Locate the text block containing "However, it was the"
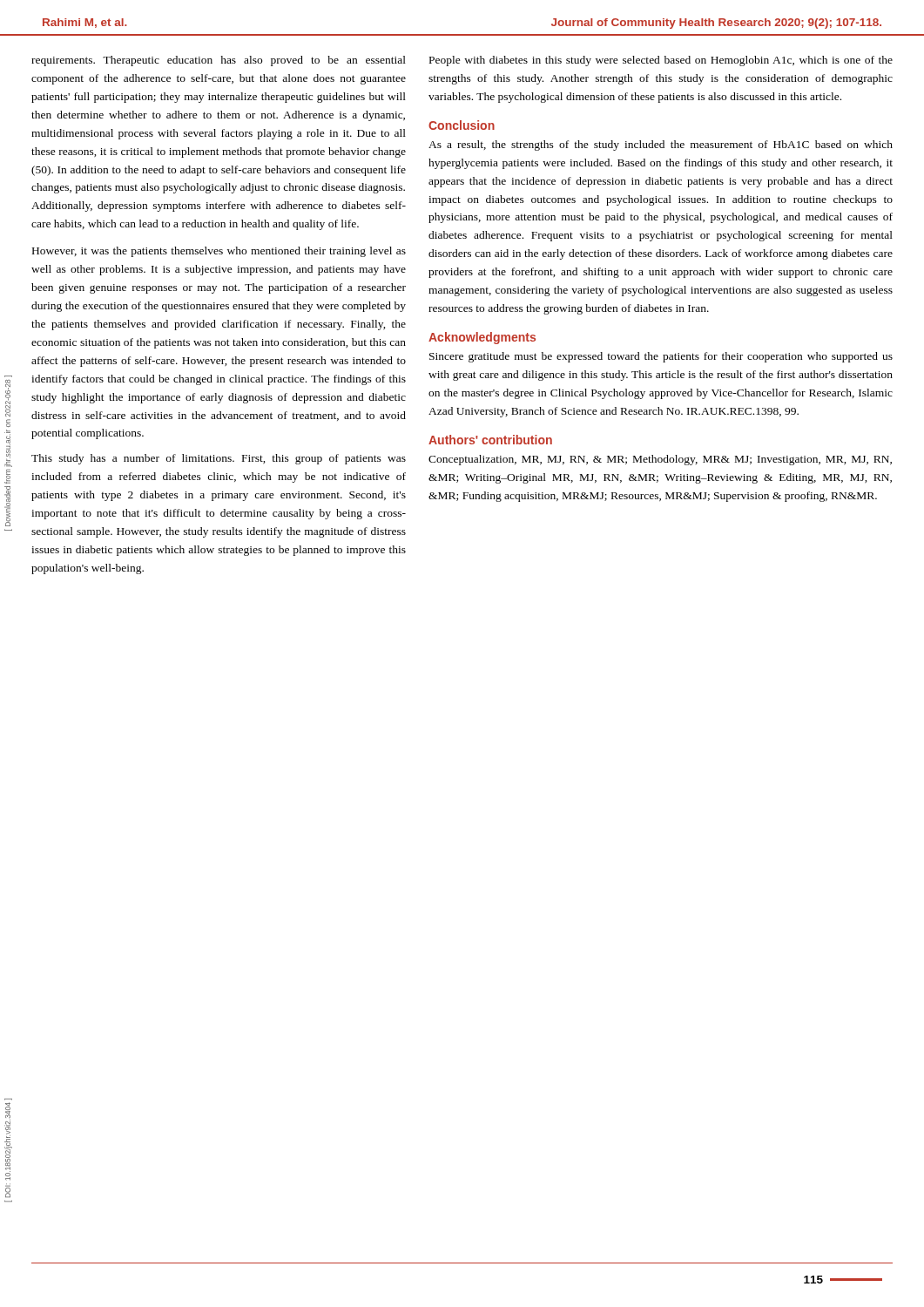Screen dimensions: 1307x924 click(x=219, y=343)
